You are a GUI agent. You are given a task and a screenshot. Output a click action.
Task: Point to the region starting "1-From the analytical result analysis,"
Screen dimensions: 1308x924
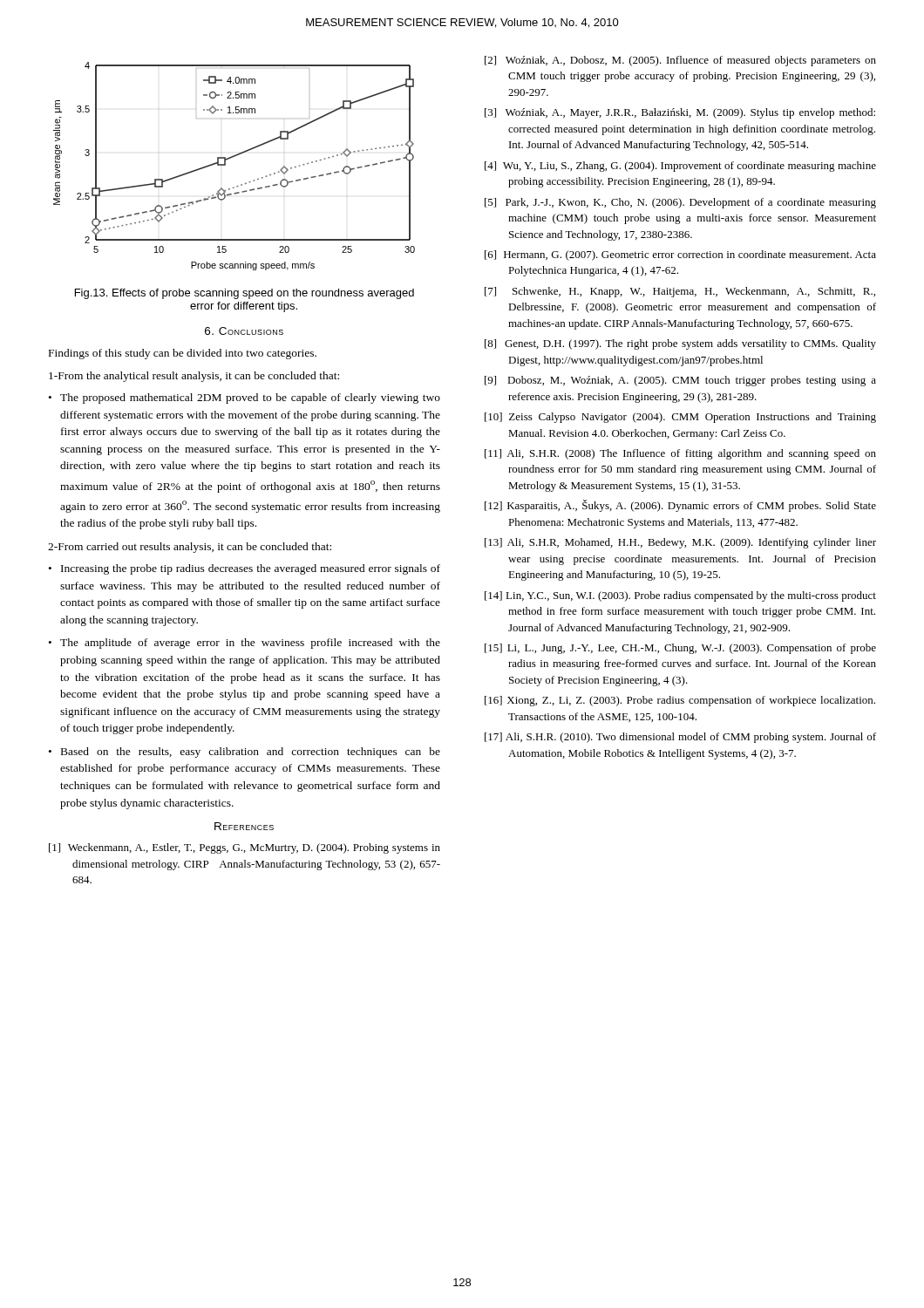click(x=194, y=375)
